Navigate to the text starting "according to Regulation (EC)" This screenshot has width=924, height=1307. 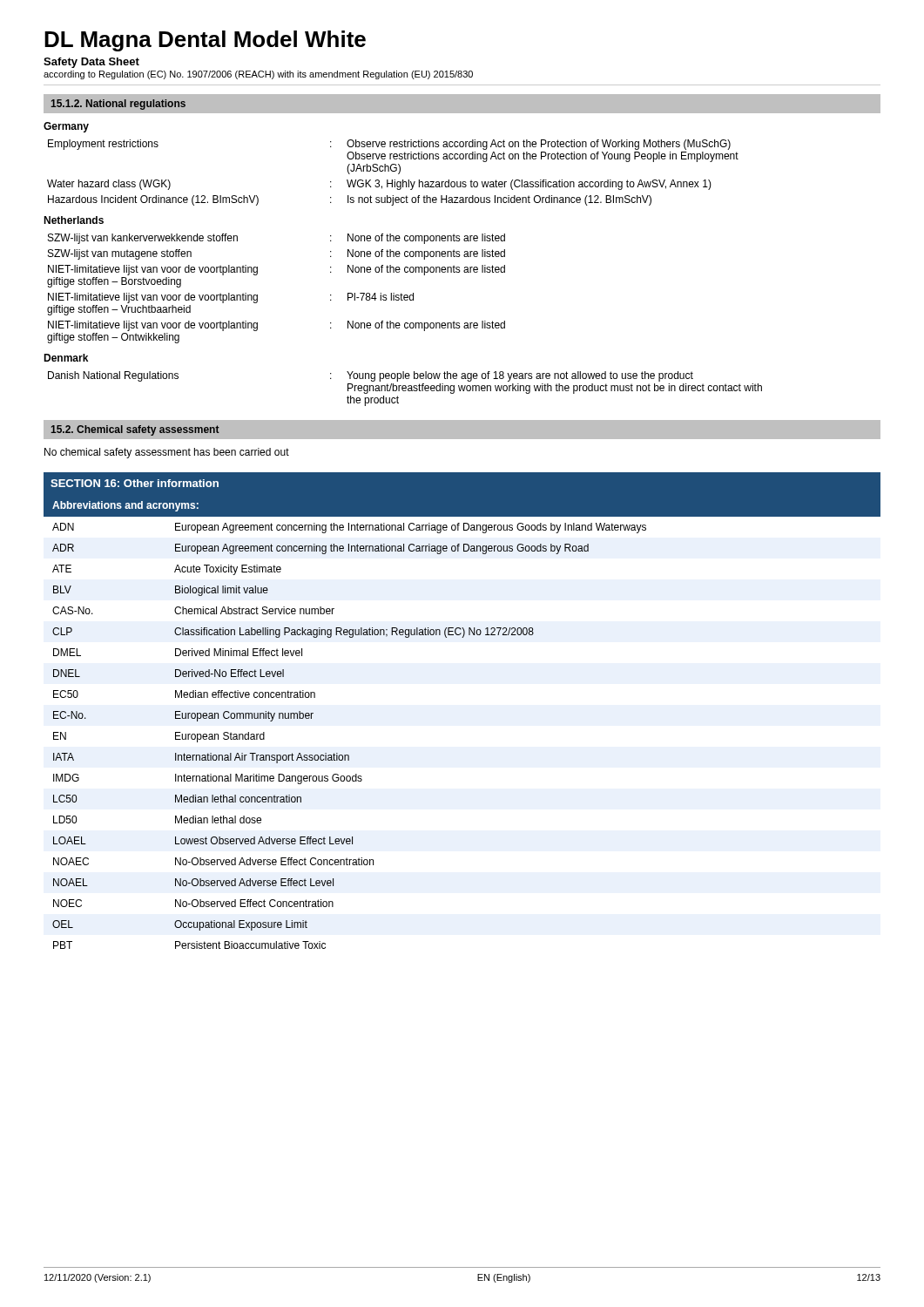coord(258,74)
